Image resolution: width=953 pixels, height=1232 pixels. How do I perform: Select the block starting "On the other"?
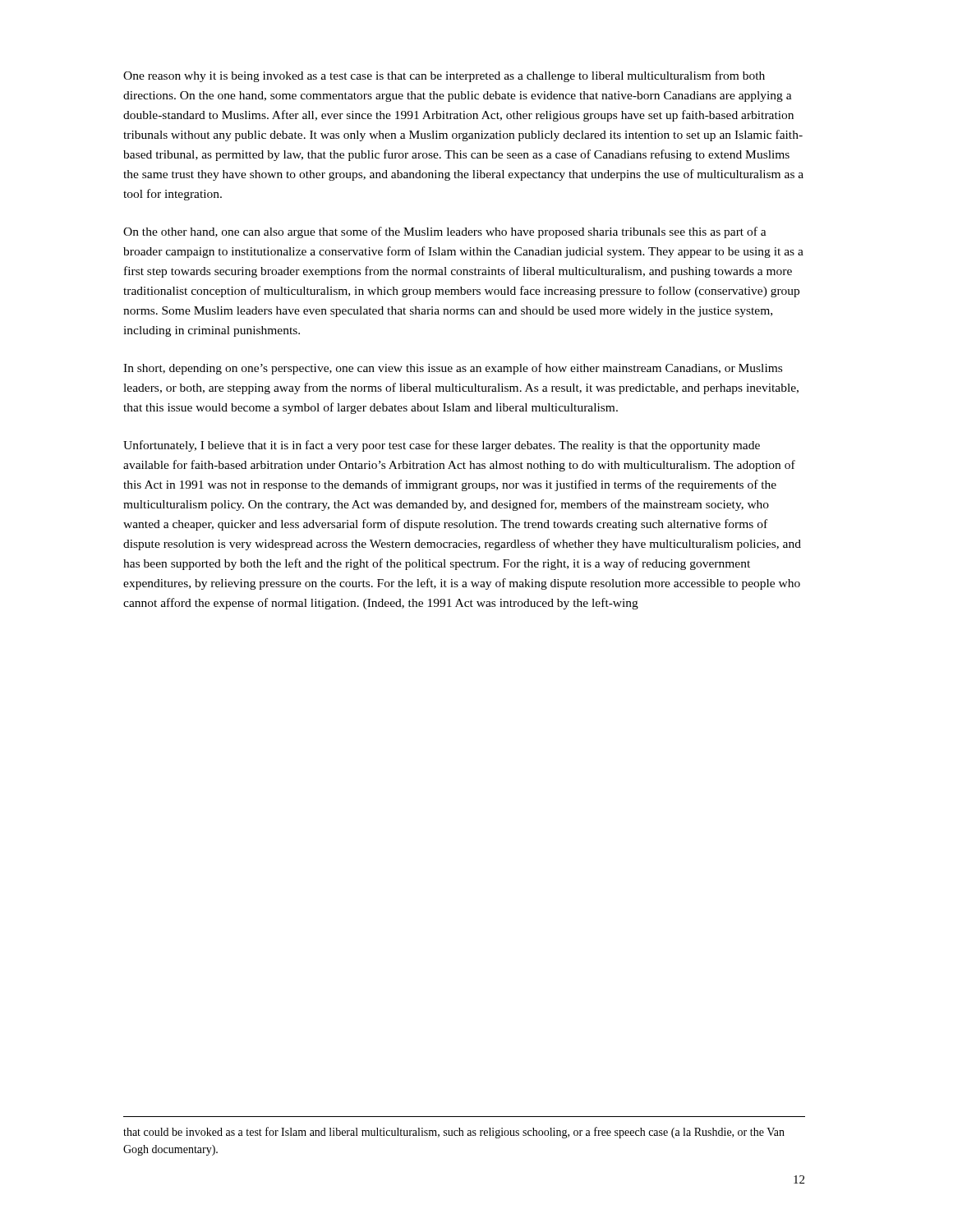(463, 281)
